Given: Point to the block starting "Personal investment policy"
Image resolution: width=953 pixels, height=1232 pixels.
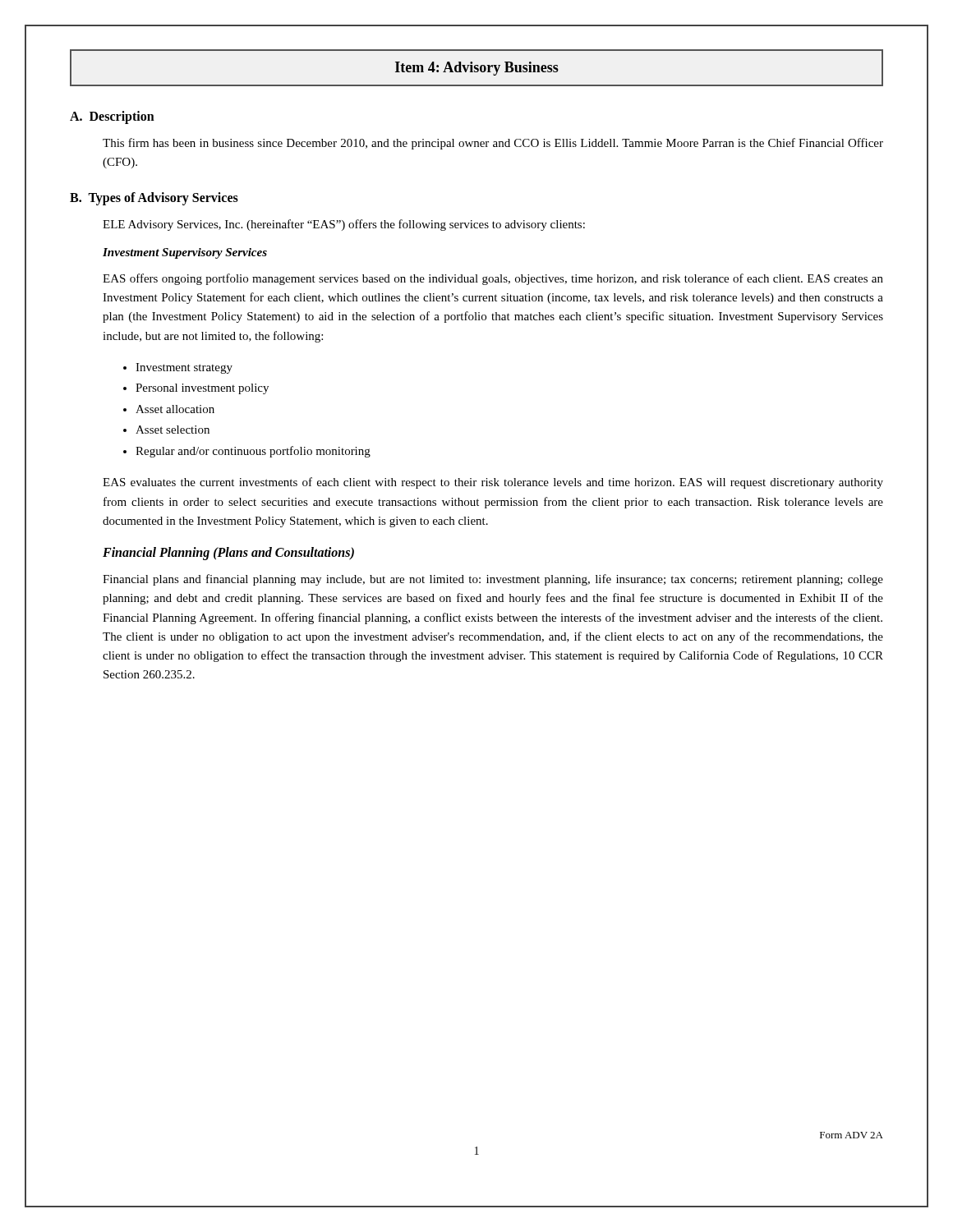Looking at the screenshot, I should click(x=202, y=388).
